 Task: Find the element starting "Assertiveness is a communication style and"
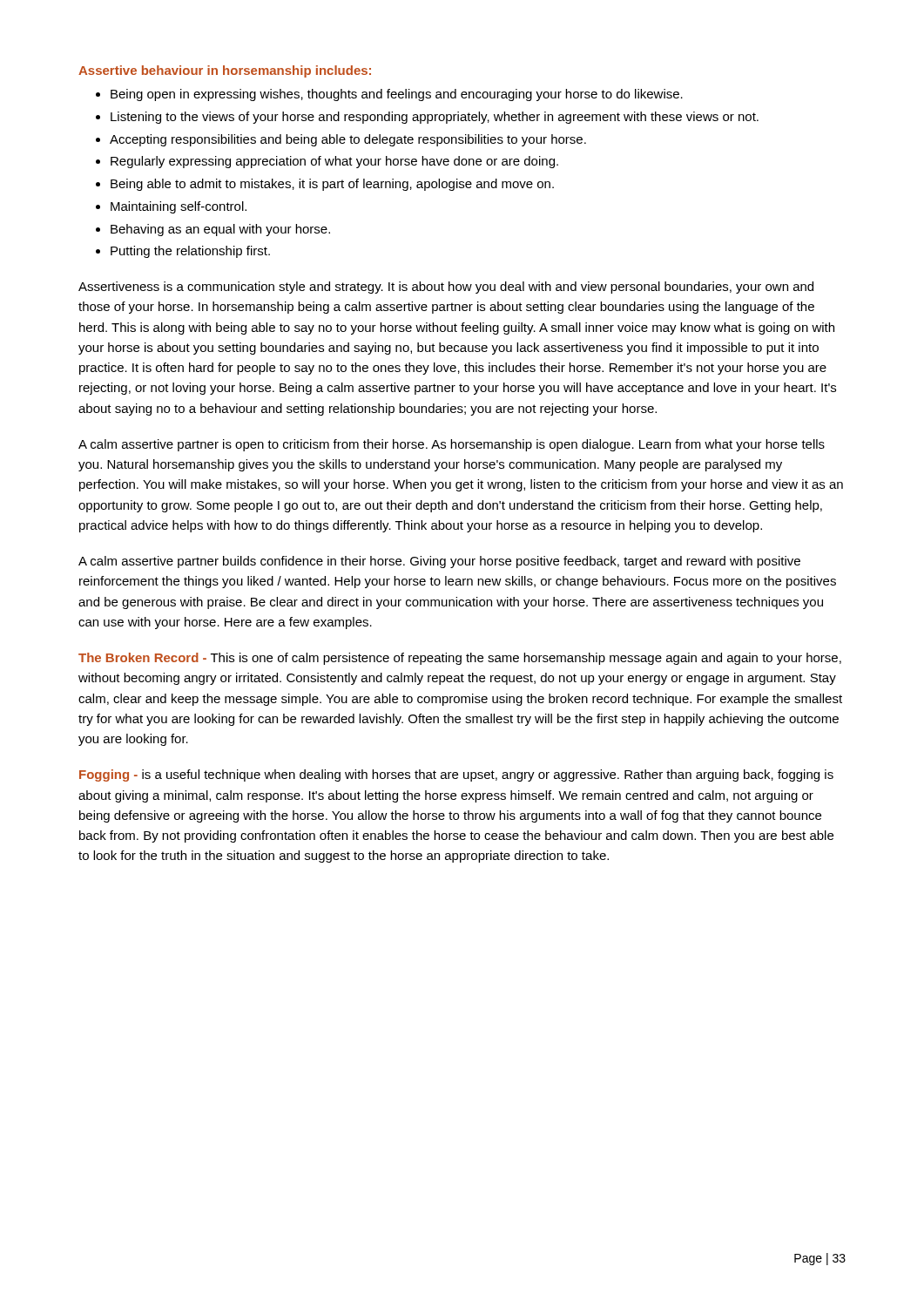(458, 347)
